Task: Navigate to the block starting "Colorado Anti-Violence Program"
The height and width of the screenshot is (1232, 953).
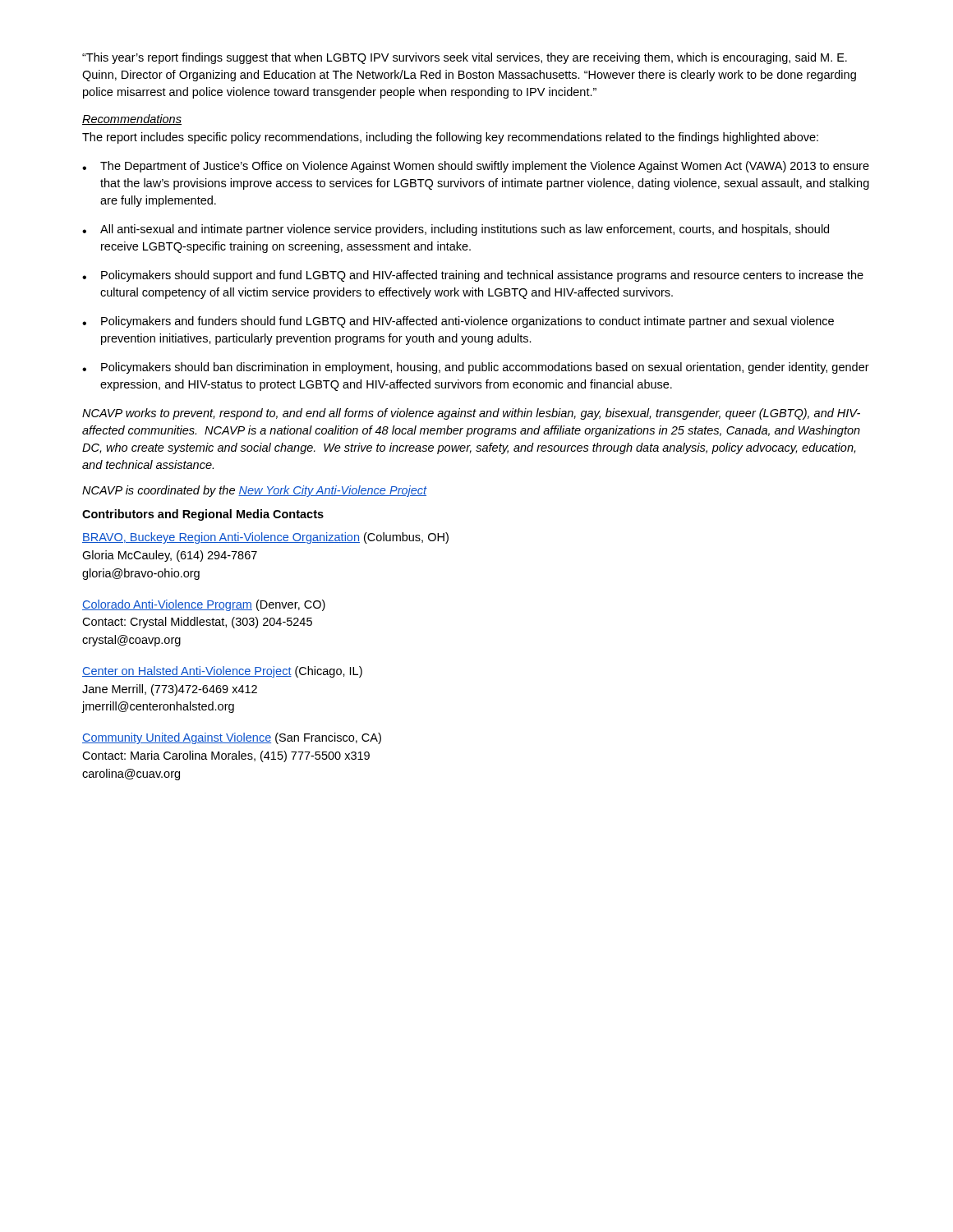Action: click(x=204, y=622)
